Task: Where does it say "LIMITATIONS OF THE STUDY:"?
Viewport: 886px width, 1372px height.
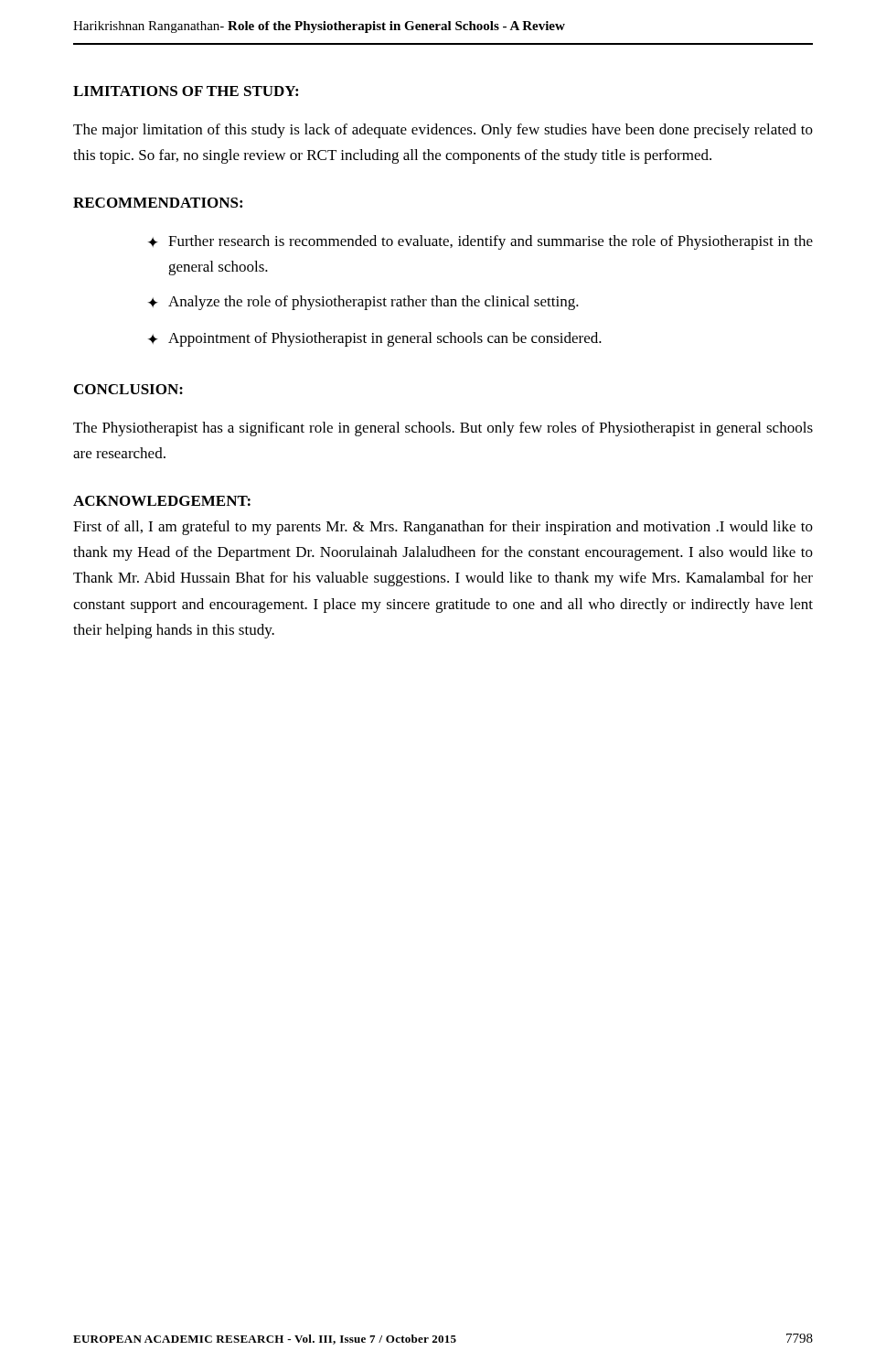Action: [186, 91]
